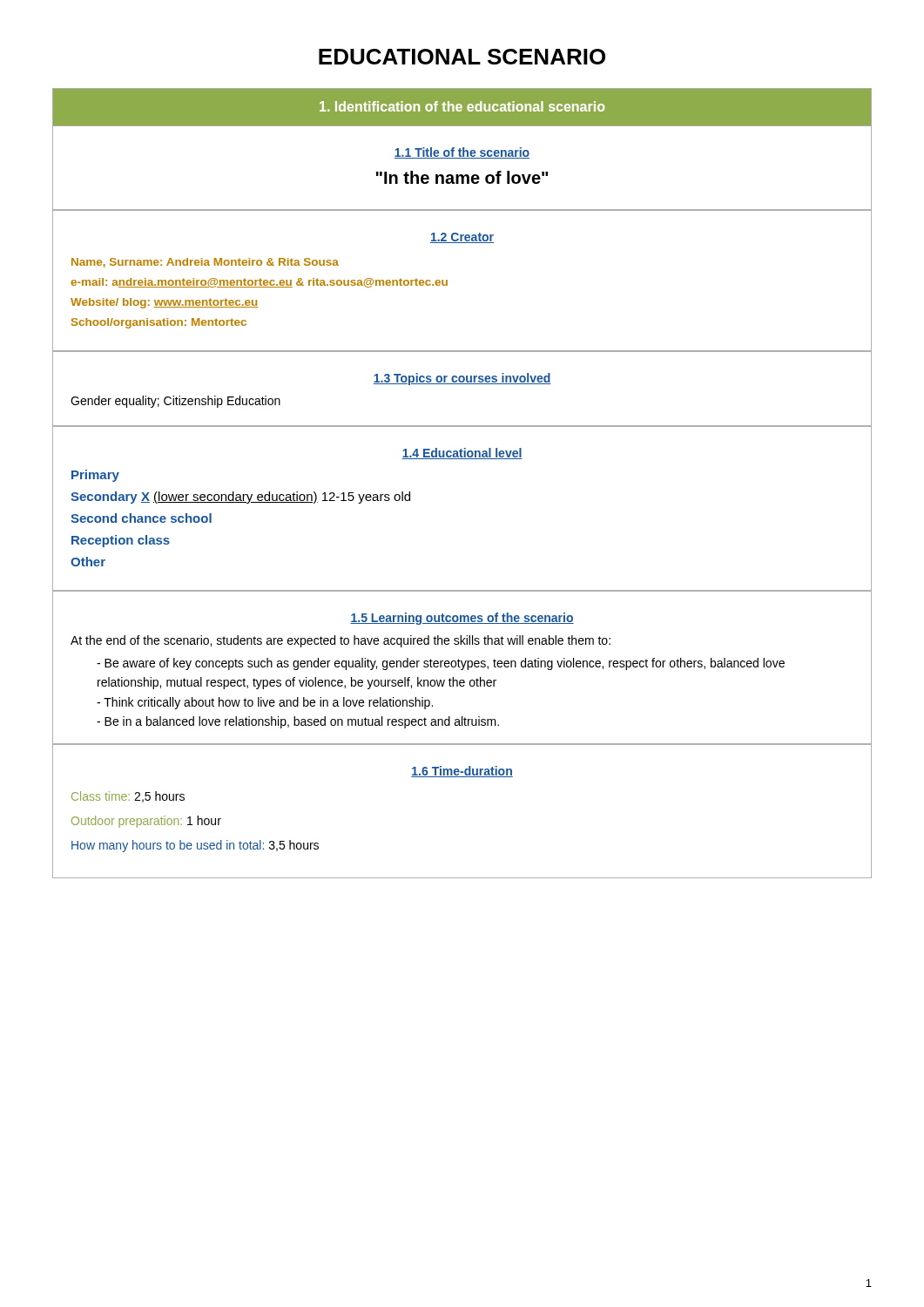Select the text block that says "How many hours to"
The width and height of the screenshot is (924, 1307).
pyautogui.click(x=195, y=845)
